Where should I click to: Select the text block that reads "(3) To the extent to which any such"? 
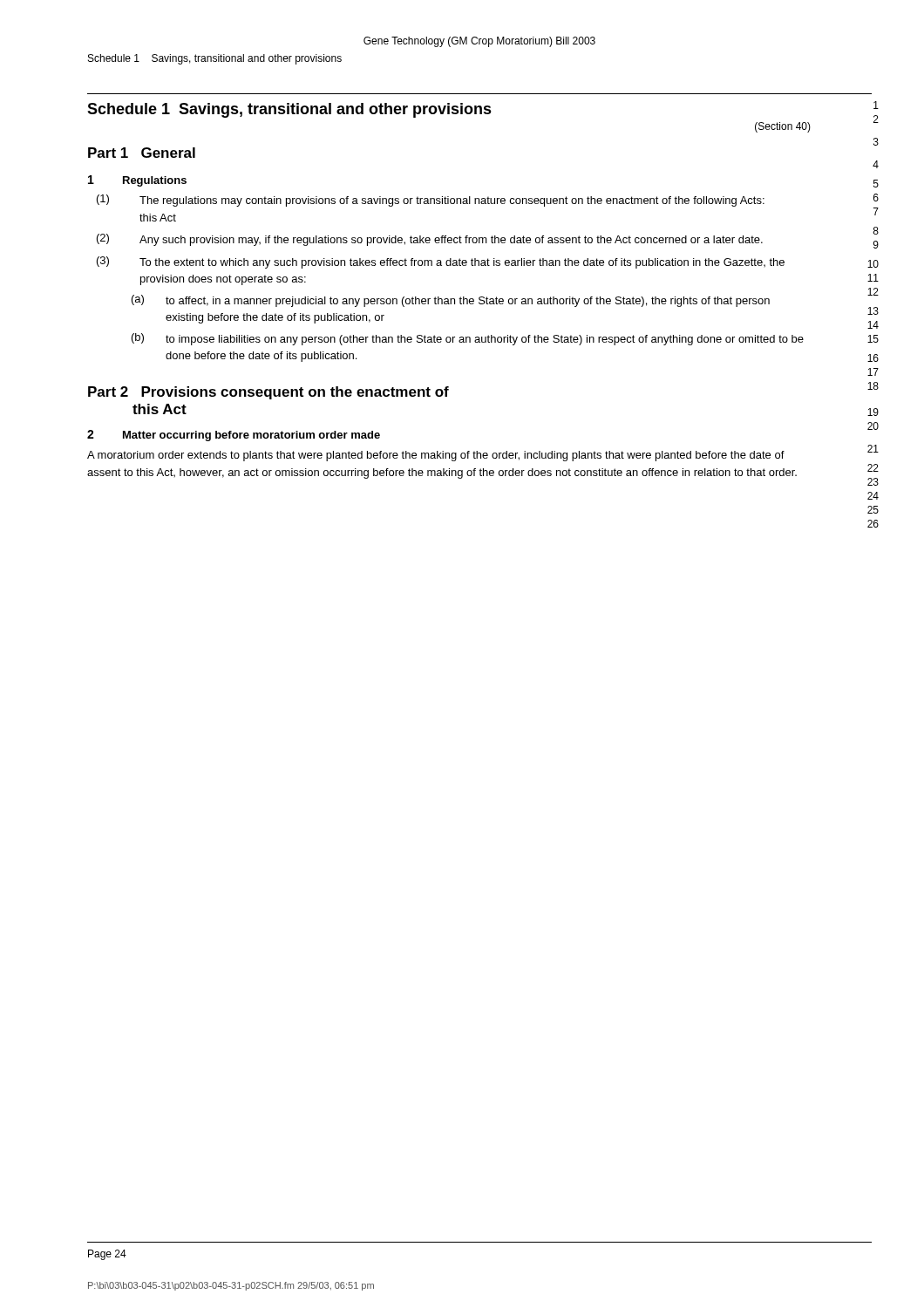point(449,270)
